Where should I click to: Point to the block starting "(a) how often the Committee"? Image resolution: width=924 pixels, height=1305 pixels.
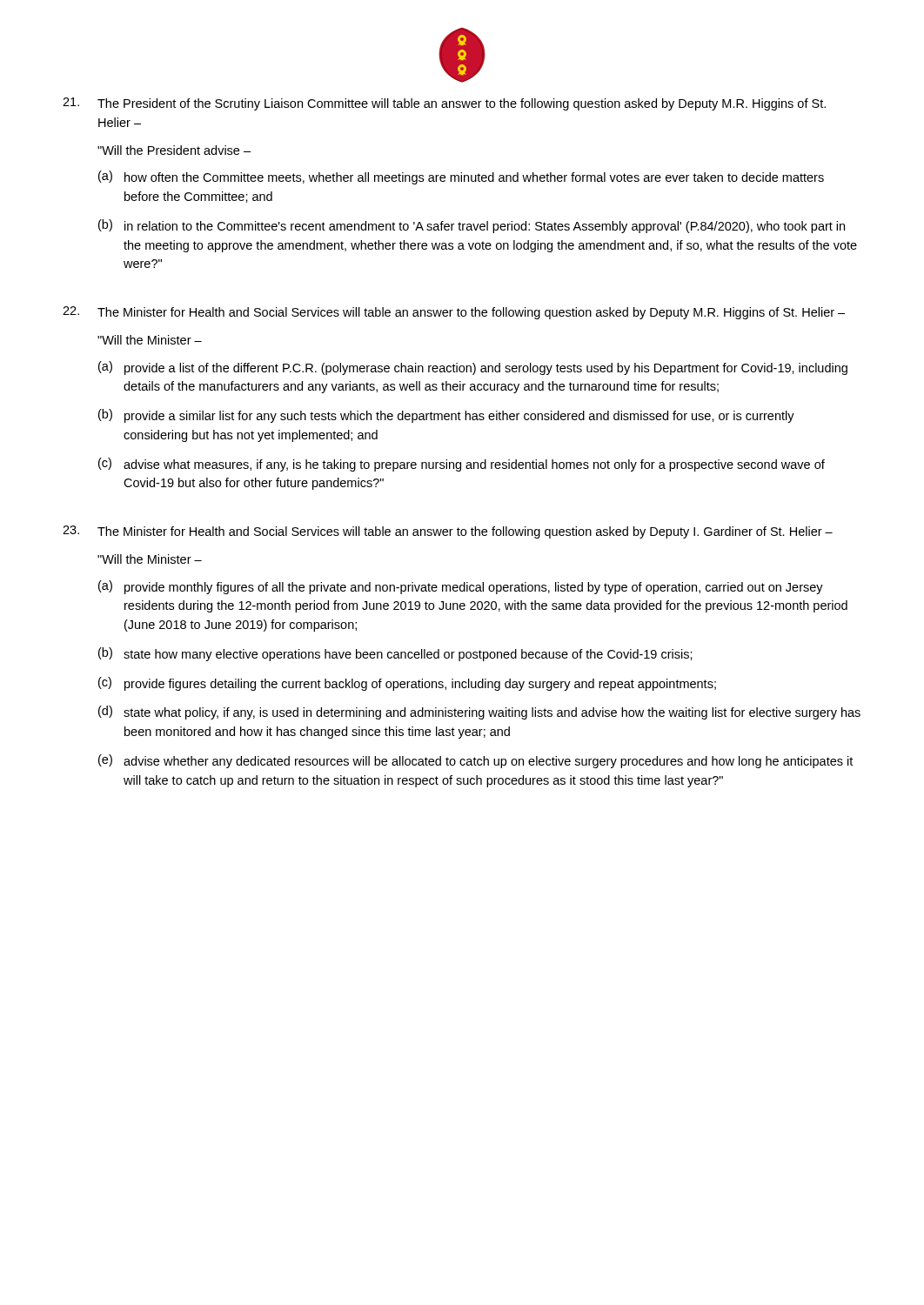click(x=479, y=188)
